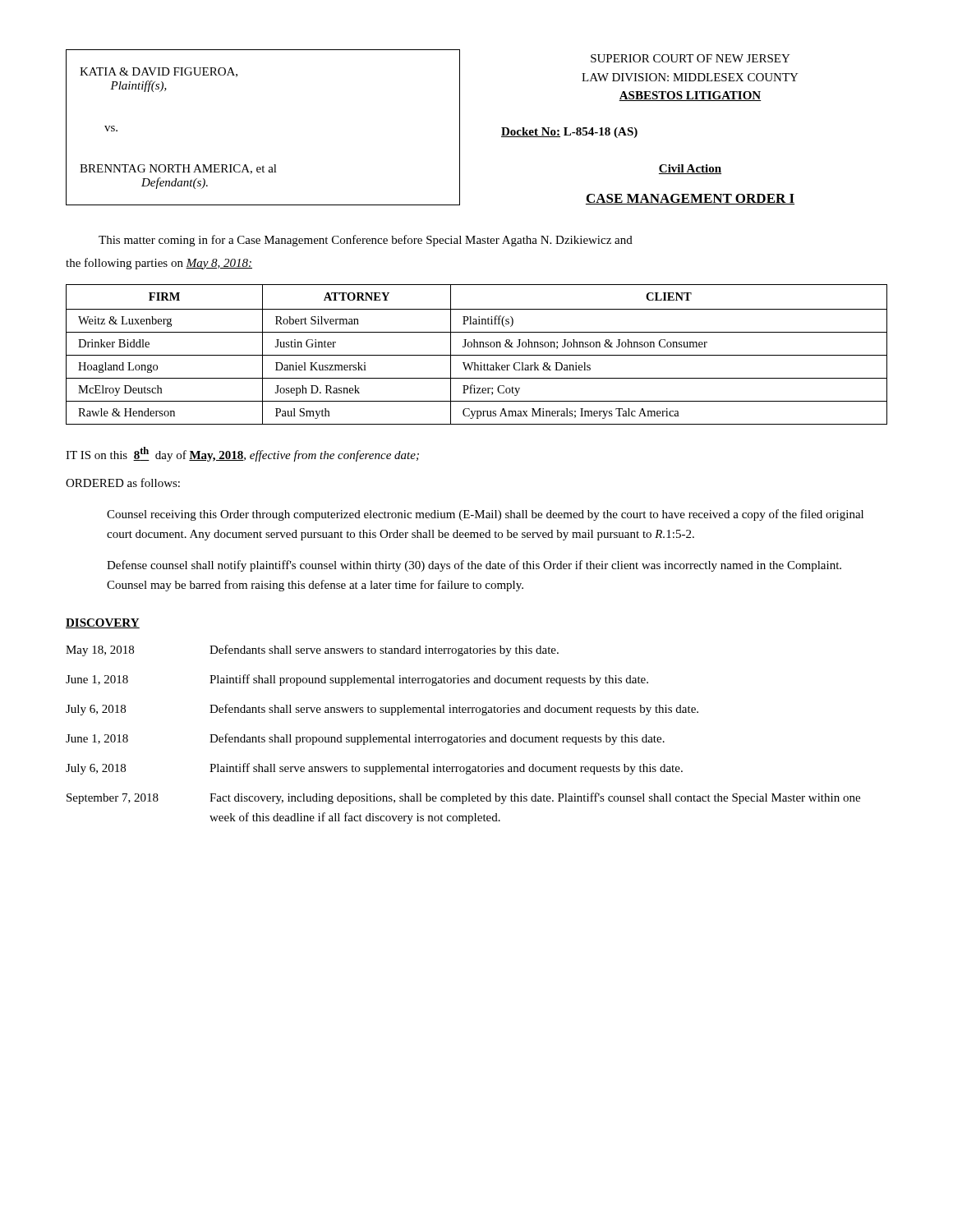Find the text starting "the following parties on May 8, 2018:"
This screenshot has width=953, height=1232.
tap(159, 262)
